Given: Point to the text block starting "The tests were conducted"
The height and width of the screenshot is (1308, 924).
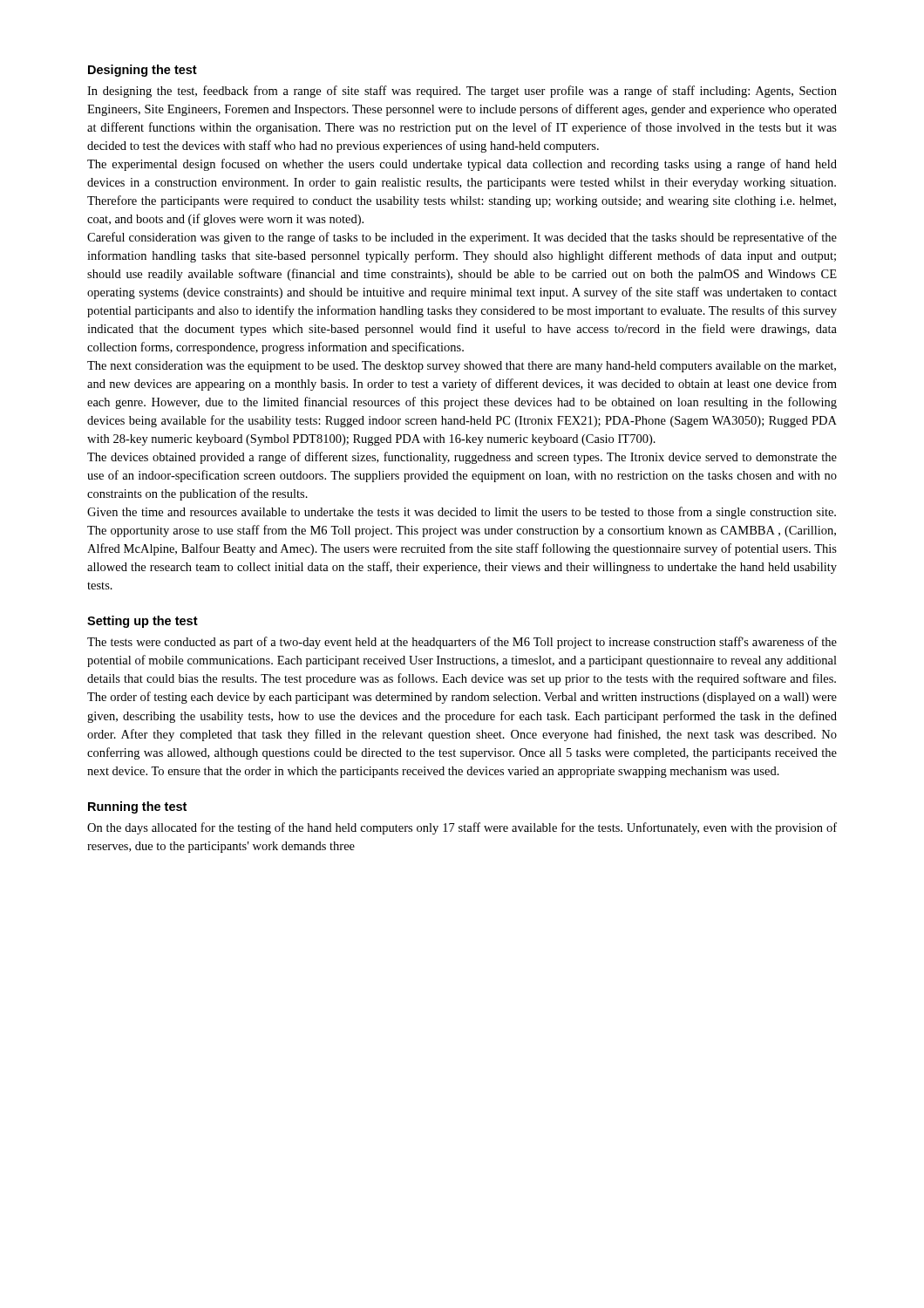Looking at the screenshot, I should point(462,706).
